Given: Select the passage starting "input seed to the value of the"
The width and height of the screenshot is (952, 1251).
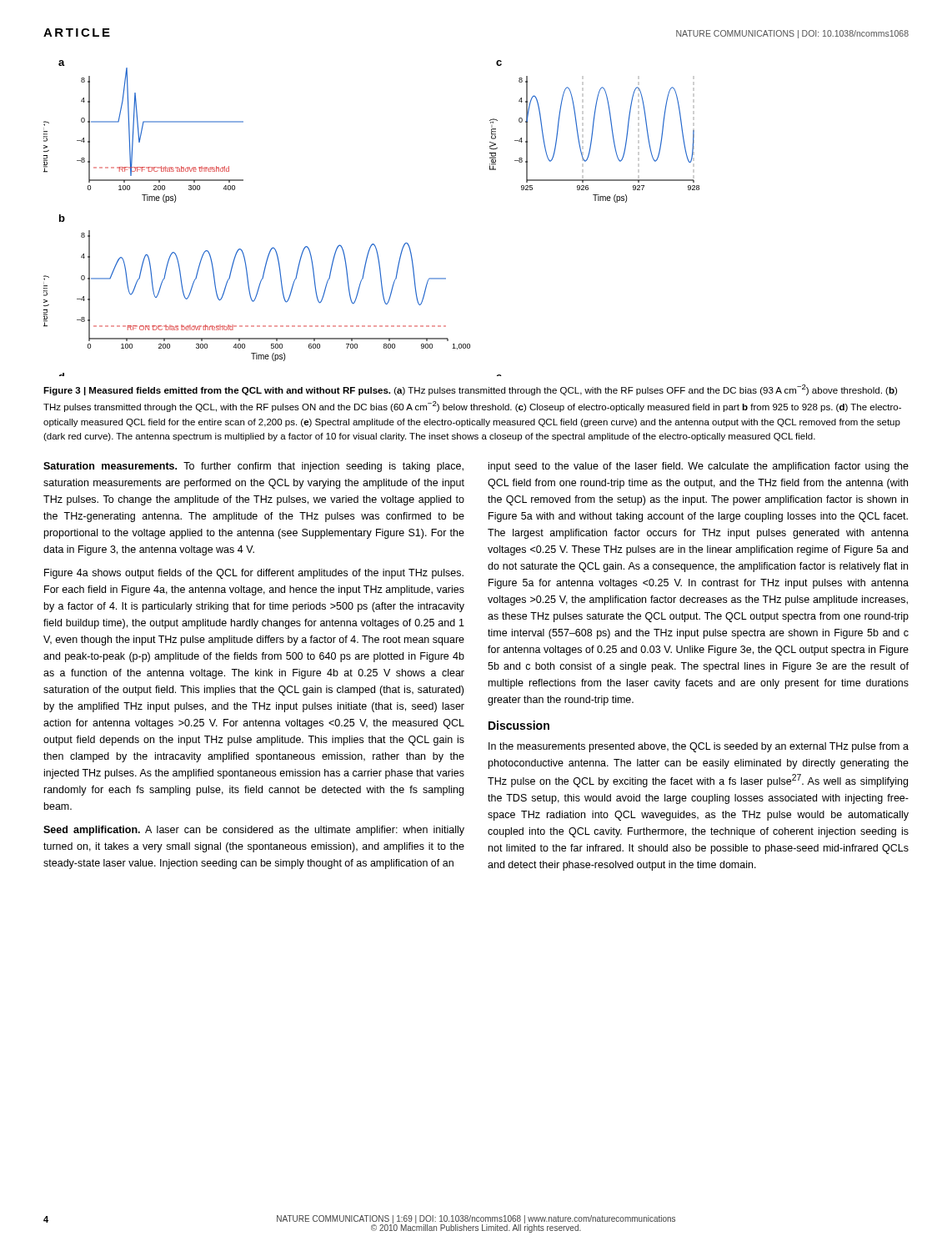Looking at the screenshot, I should click(x=698, y=583).
